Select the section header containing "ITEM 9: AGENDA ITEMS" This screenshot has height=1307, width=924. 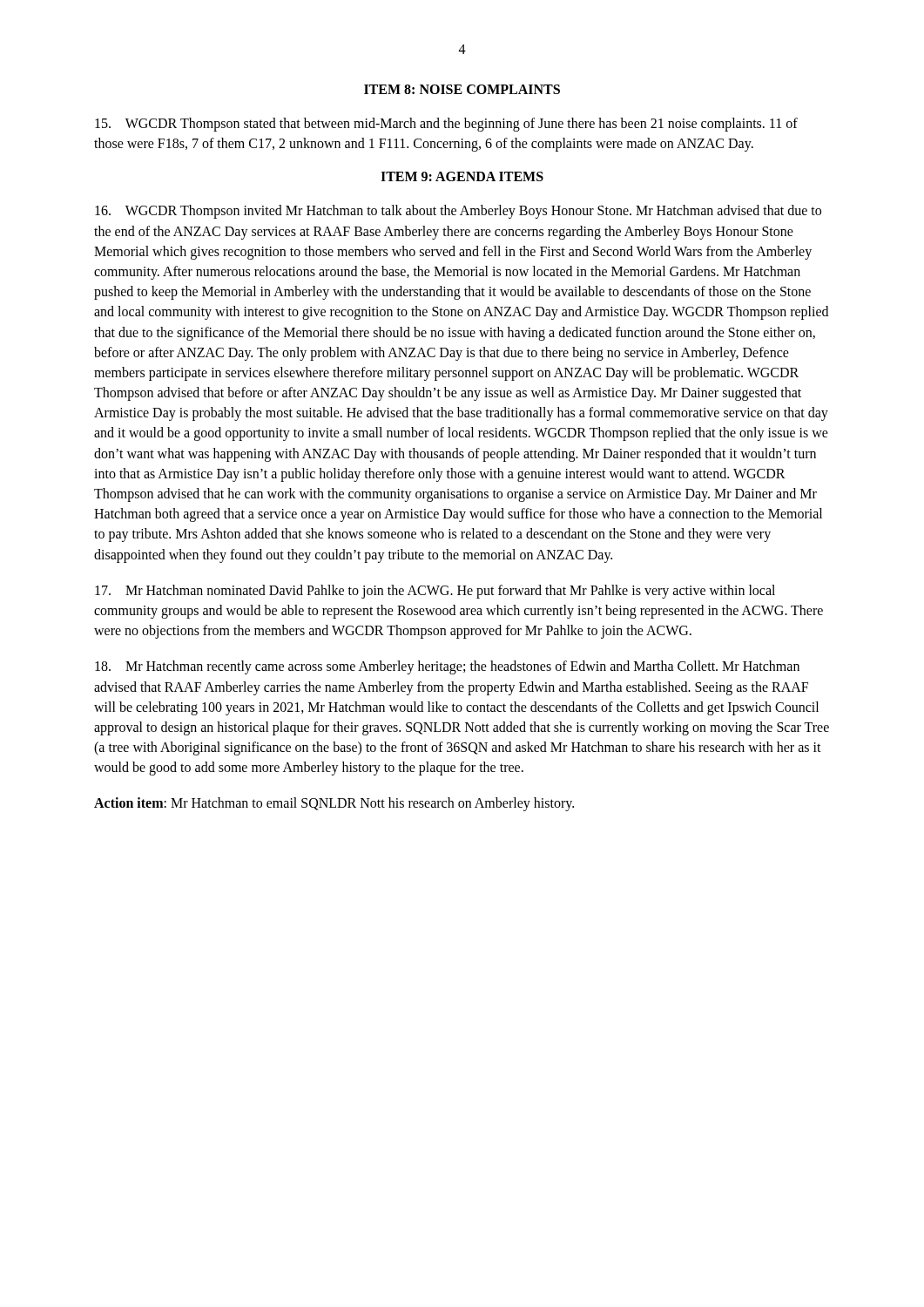tap(462, 177)
